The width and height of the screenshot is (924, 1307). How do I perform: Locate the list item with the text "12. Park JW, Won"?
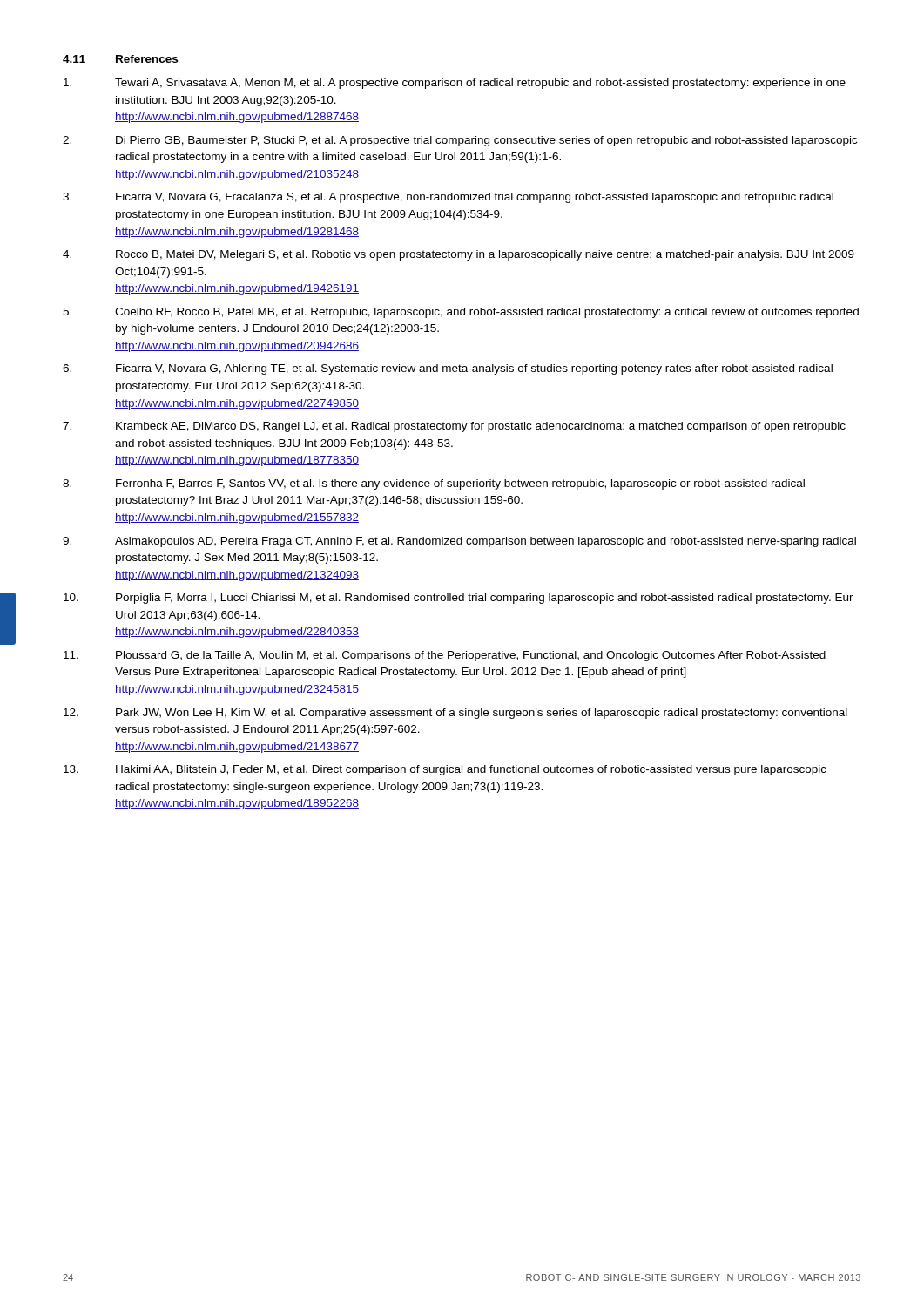pos(455,714)
